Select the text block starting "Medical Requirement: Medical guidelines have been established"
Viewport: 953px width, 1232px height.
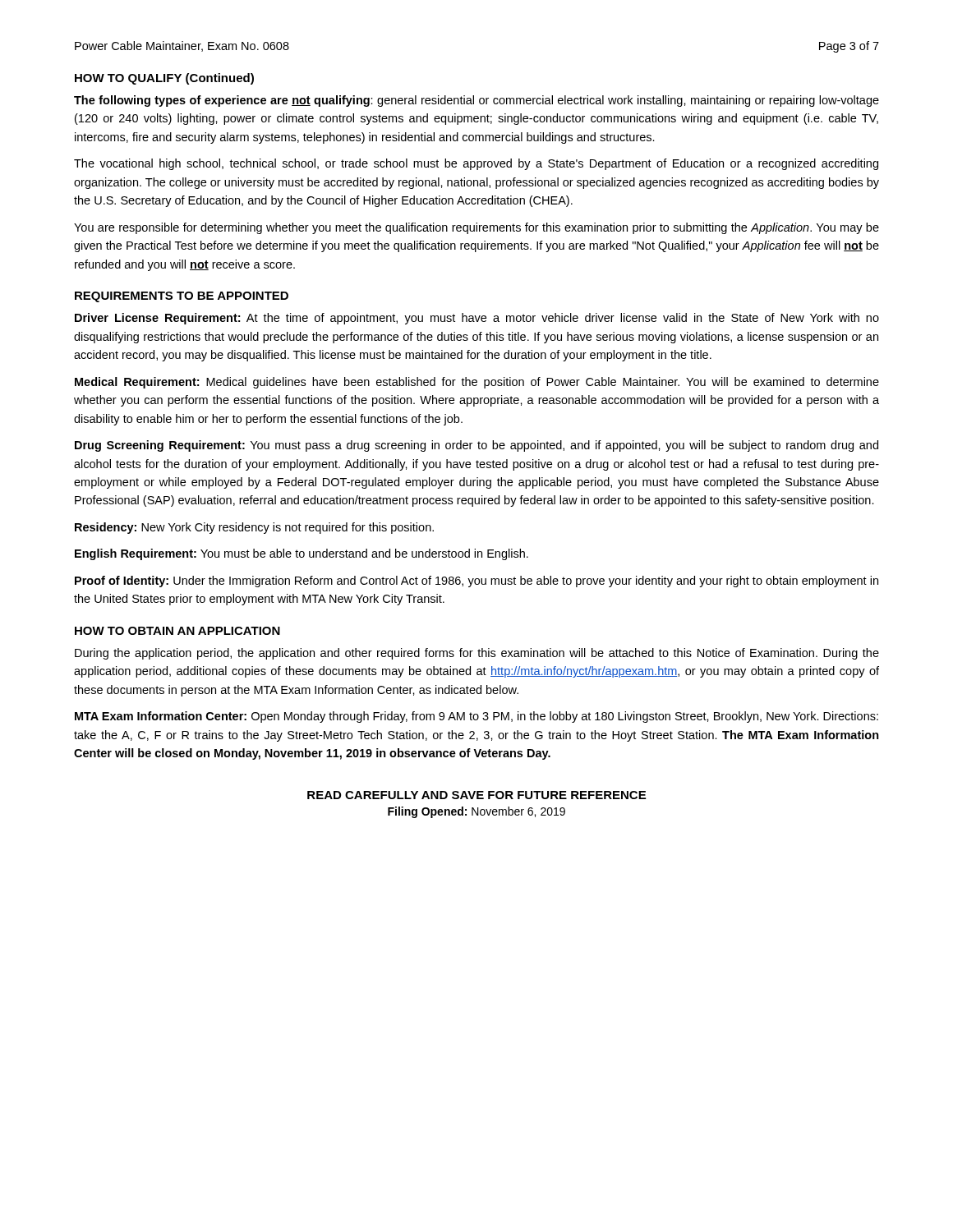pos(476,400)
